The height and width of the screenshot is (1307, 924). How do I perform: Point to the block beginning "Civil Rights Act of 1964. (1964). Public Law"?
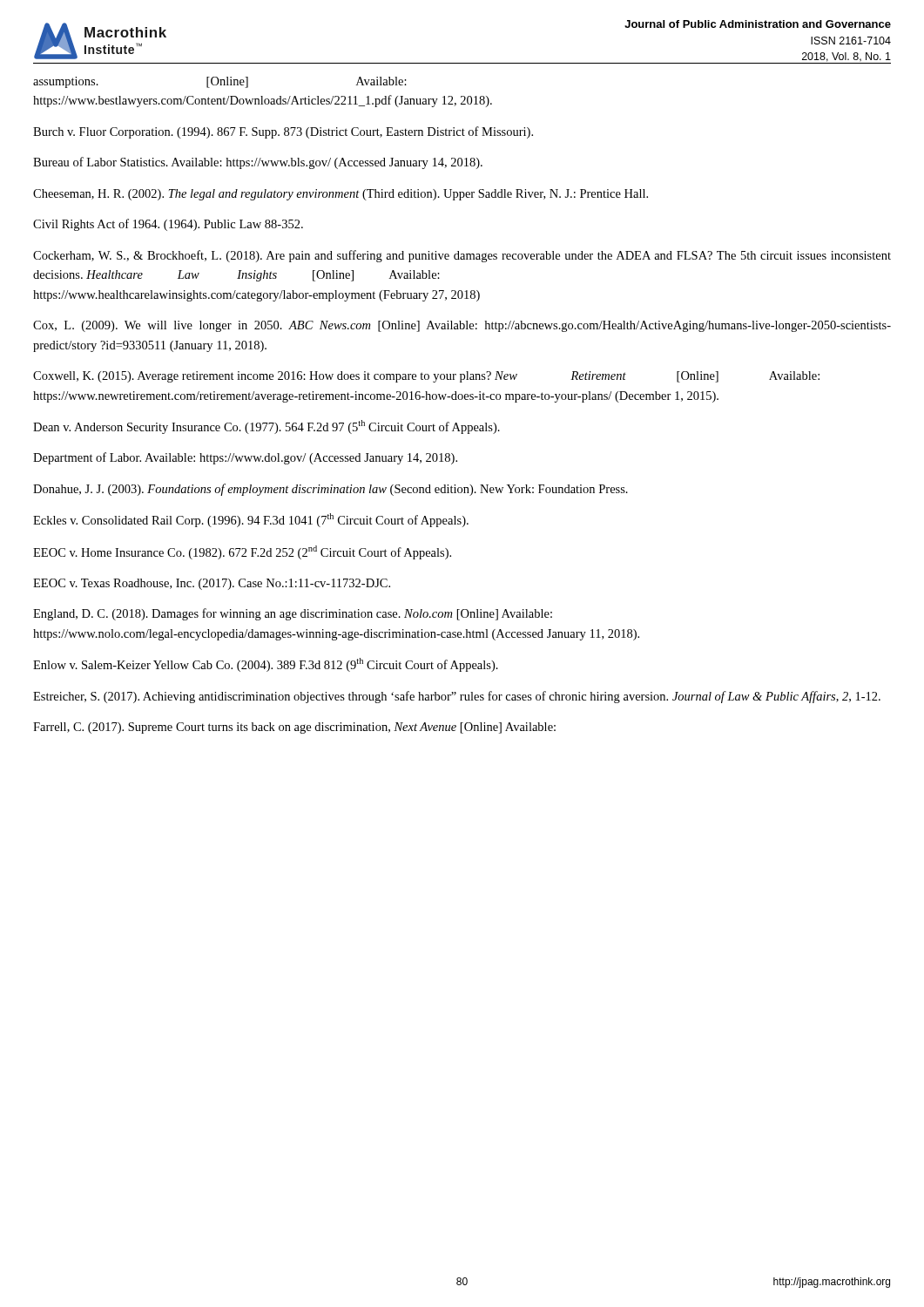168,225
